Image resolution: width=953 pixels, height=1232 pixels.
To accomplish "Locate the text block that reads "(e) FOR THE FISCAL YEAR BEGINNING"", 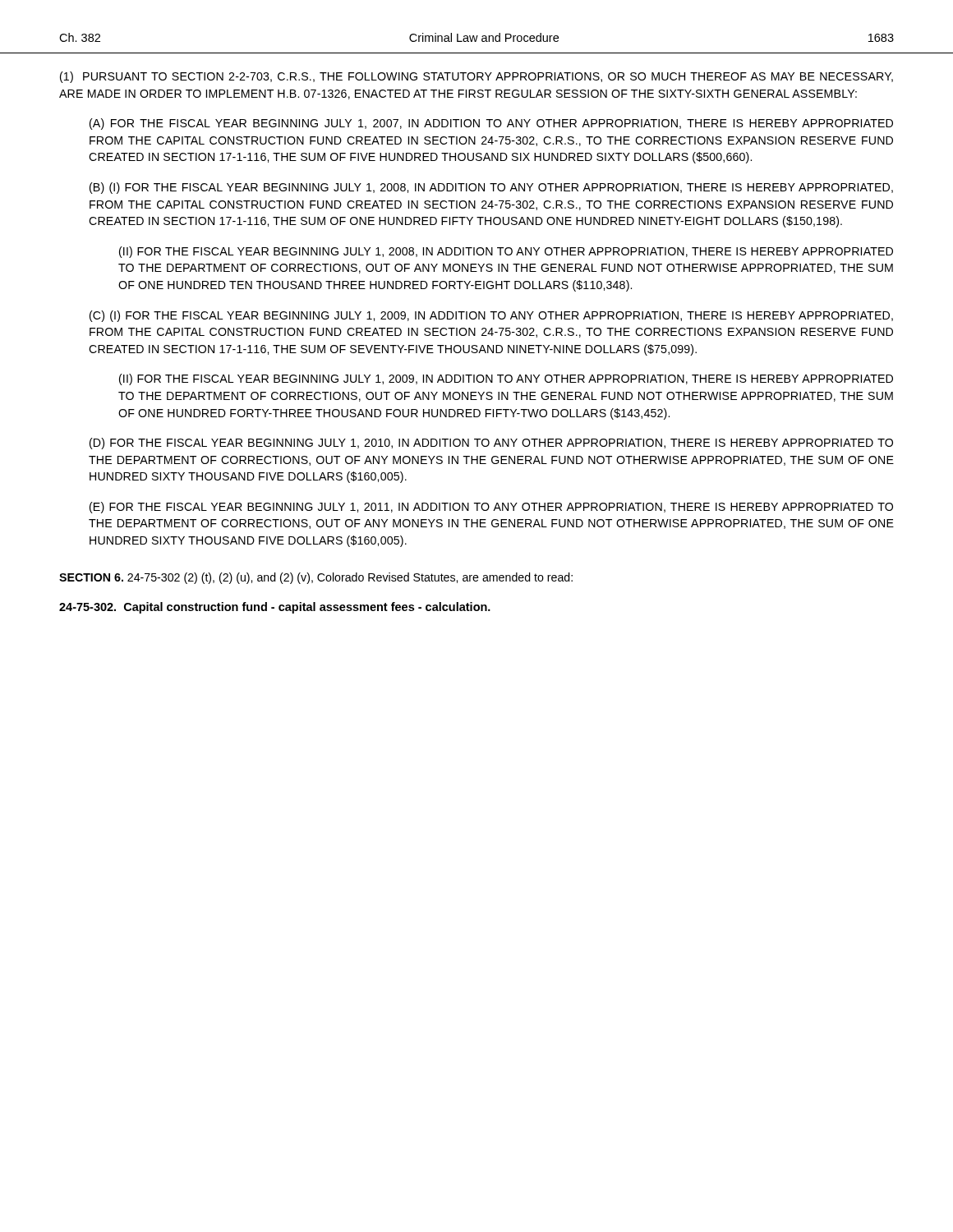I will click(491, 524).
